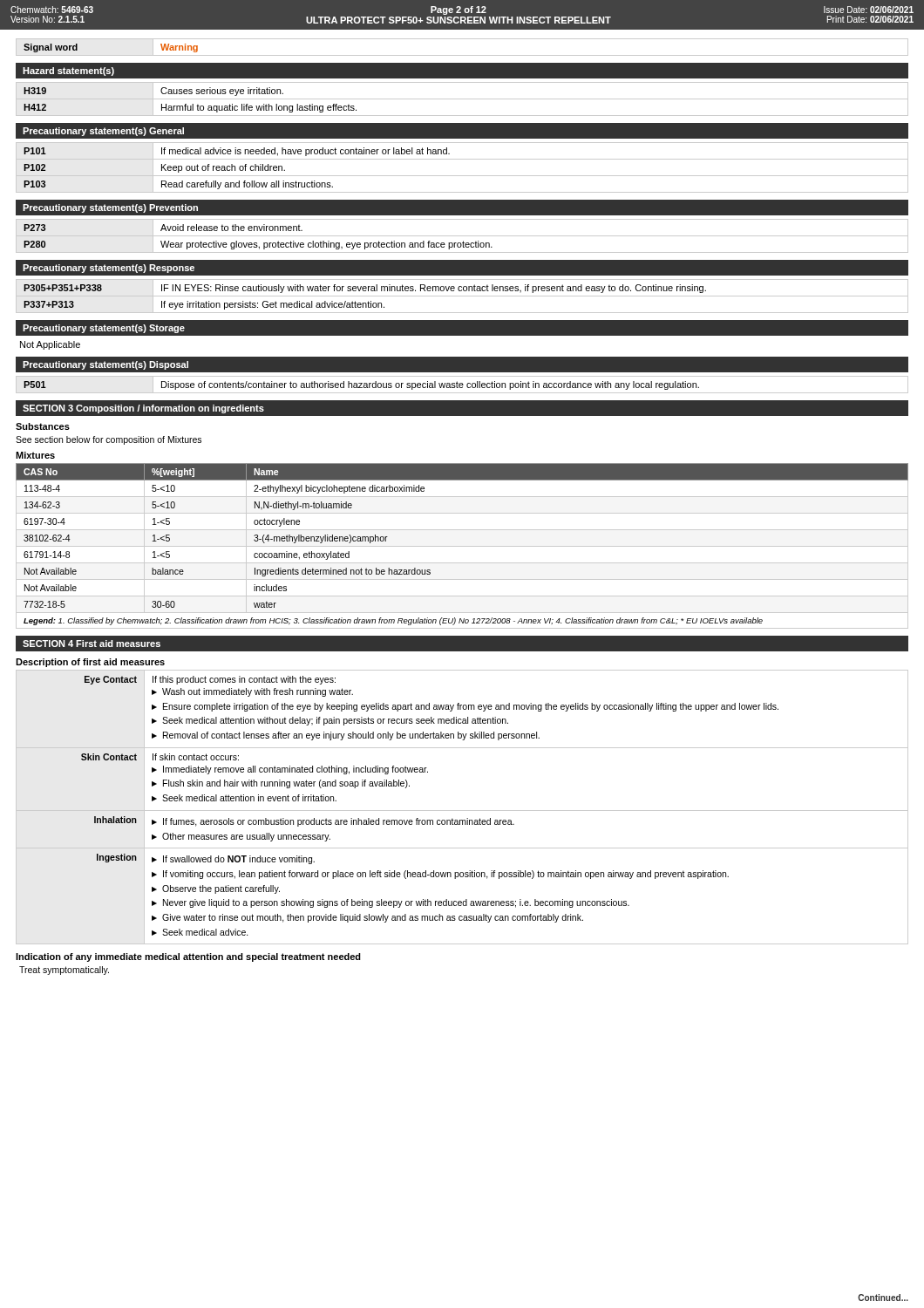Screen dimensions: 1308x924
Task: Locate the text block starting "Precautionary statement(s) Prevention"
Action: [111, 208]
